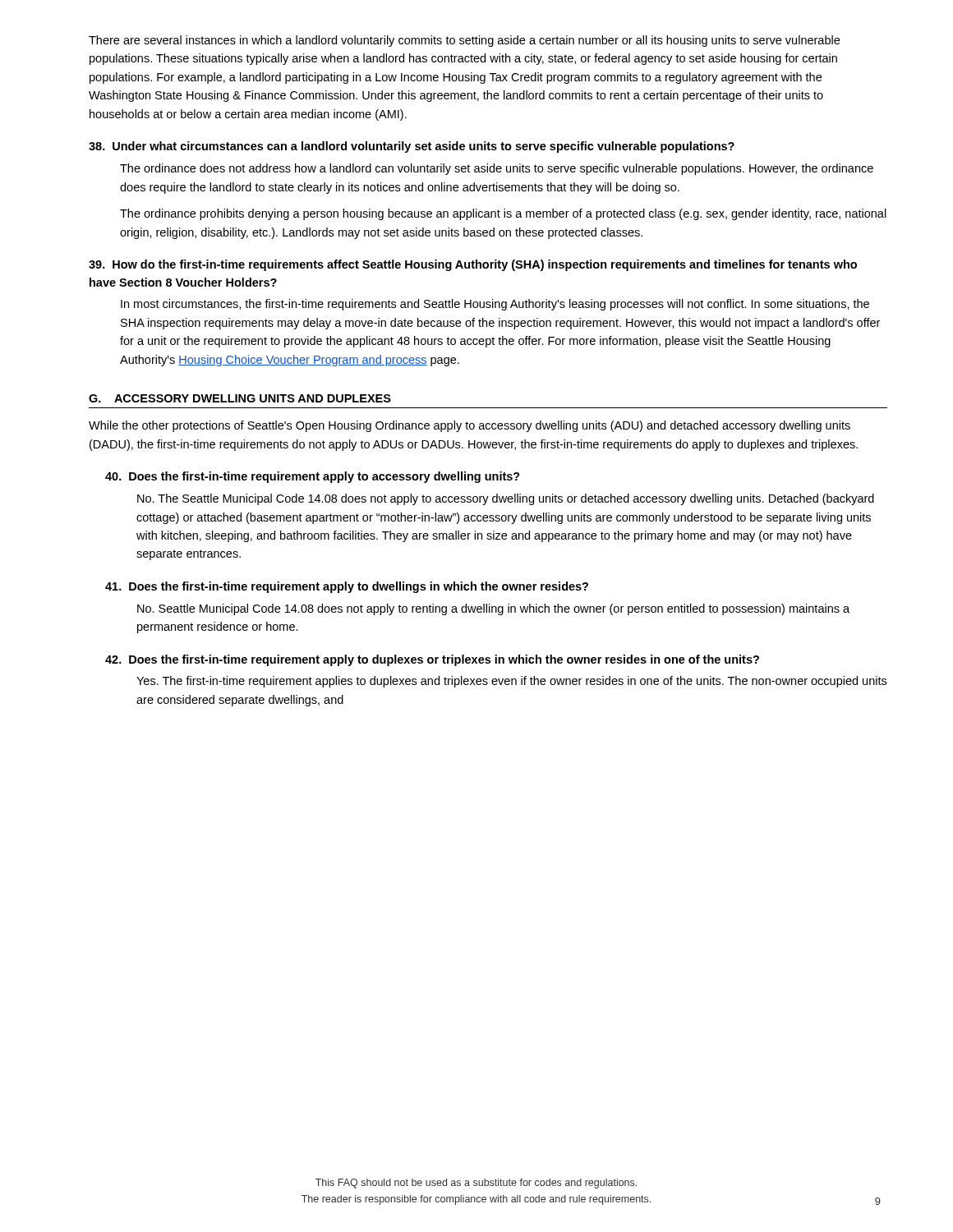The width and height of the screenshot is (953, 1232).
Task: Select the text block starting "There are several"
Action: tap(464, 77)
